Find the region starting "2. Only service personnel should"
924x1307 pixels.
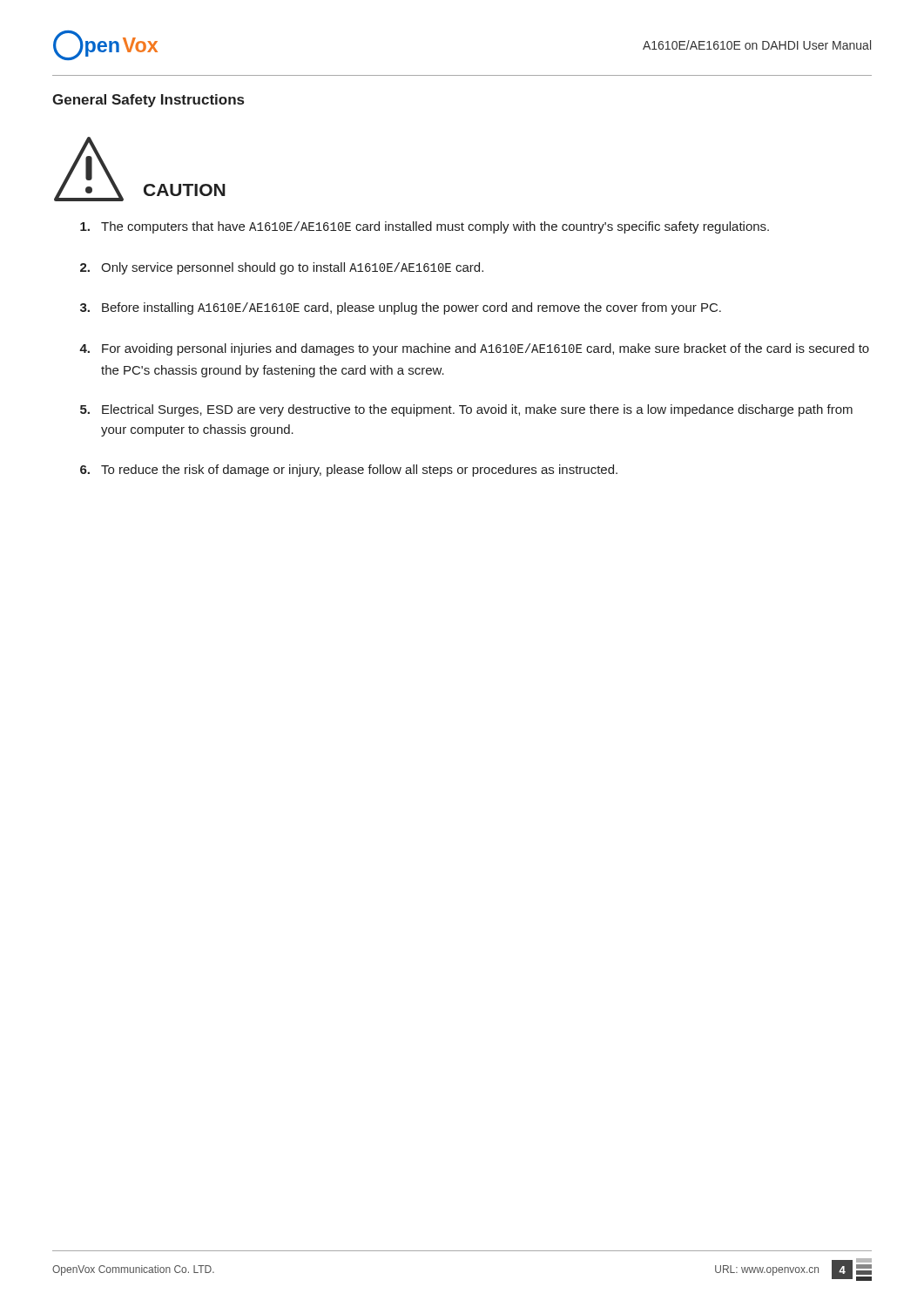[462, 268]
